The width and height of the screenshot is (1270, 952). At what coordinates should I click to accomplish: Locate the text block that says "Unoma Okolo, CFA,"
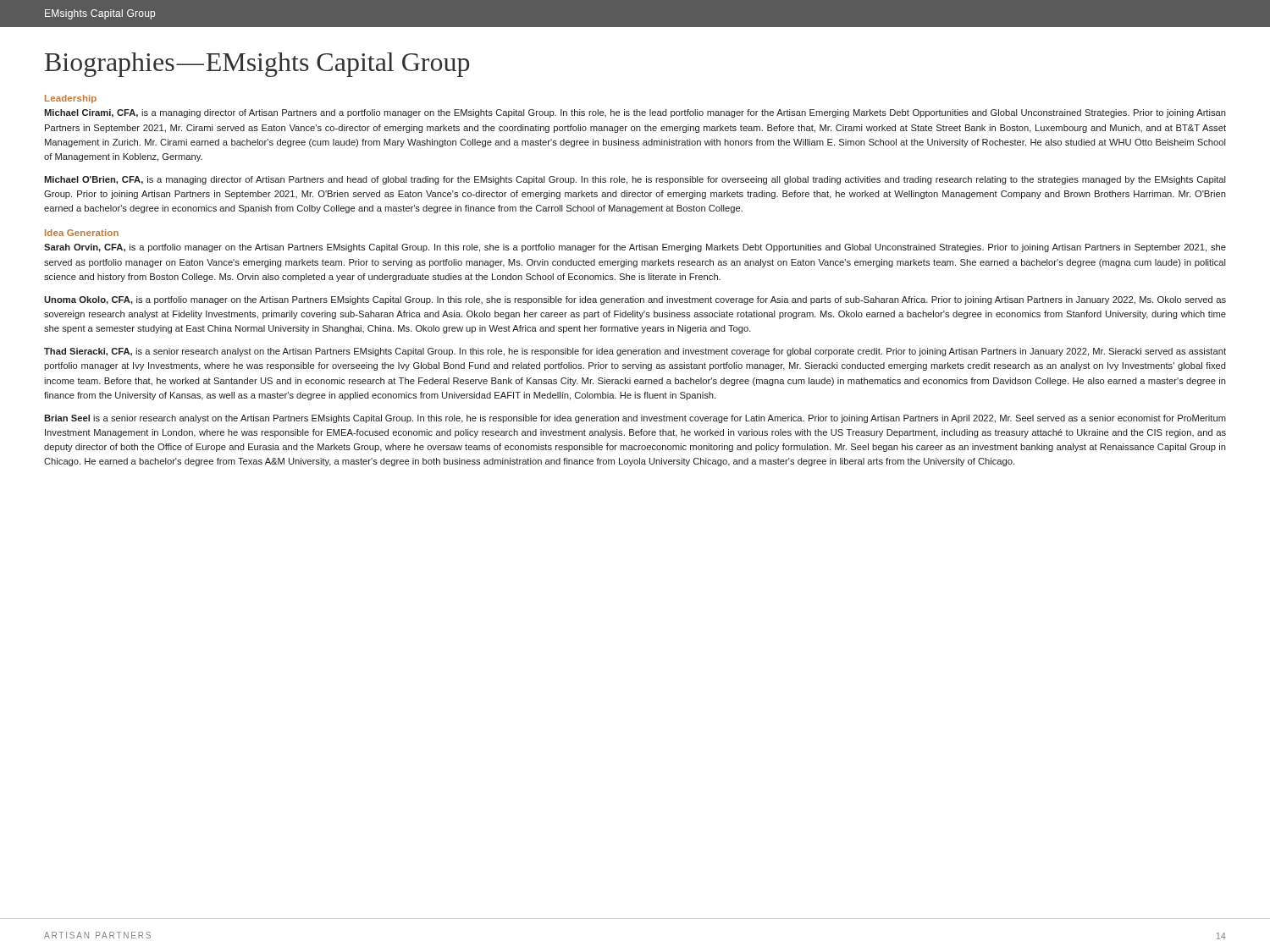(635, 314)
